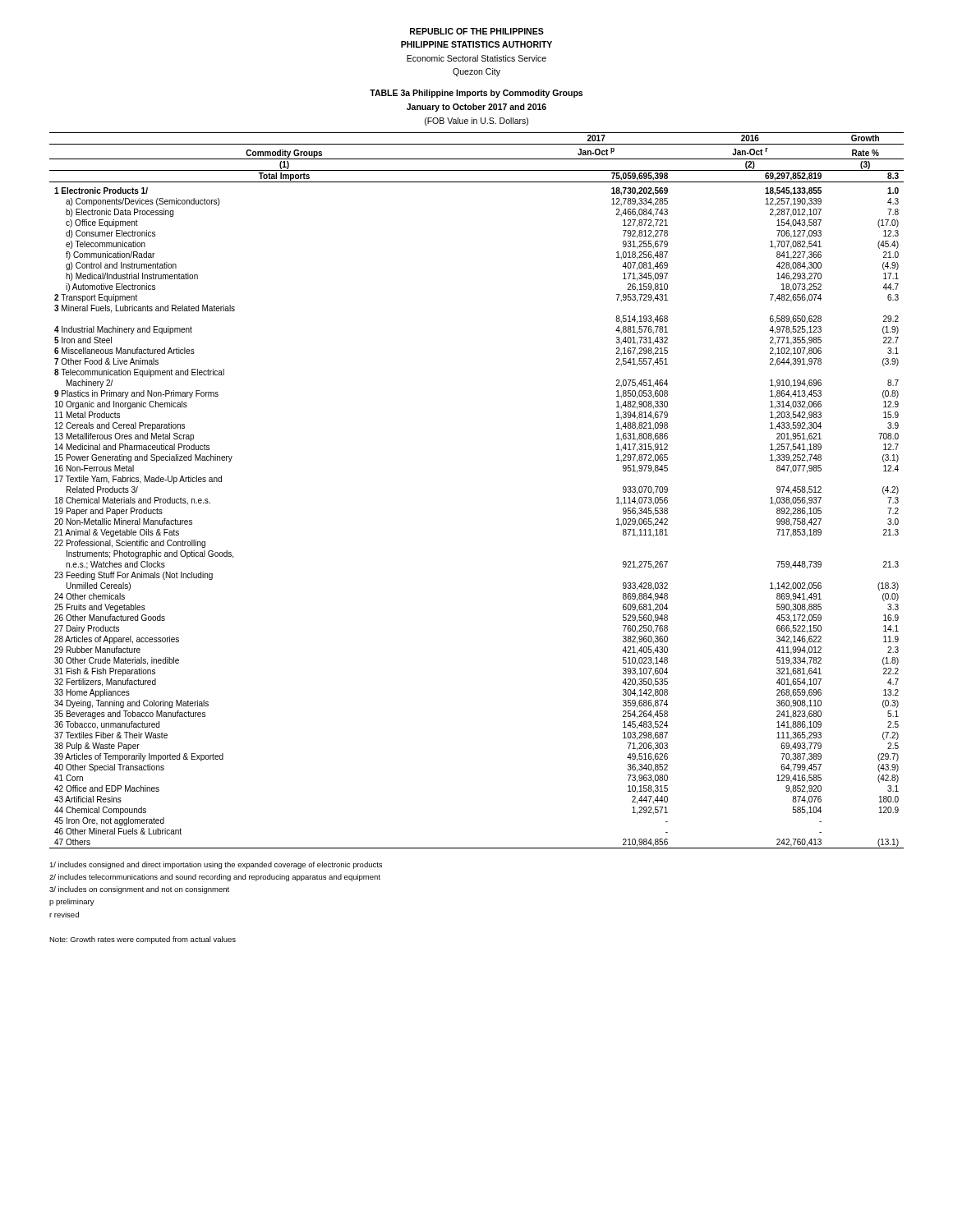Find the table that mentions "39 Articles of"
Viewport: 953px width, 1232px height.
(476, 490)
